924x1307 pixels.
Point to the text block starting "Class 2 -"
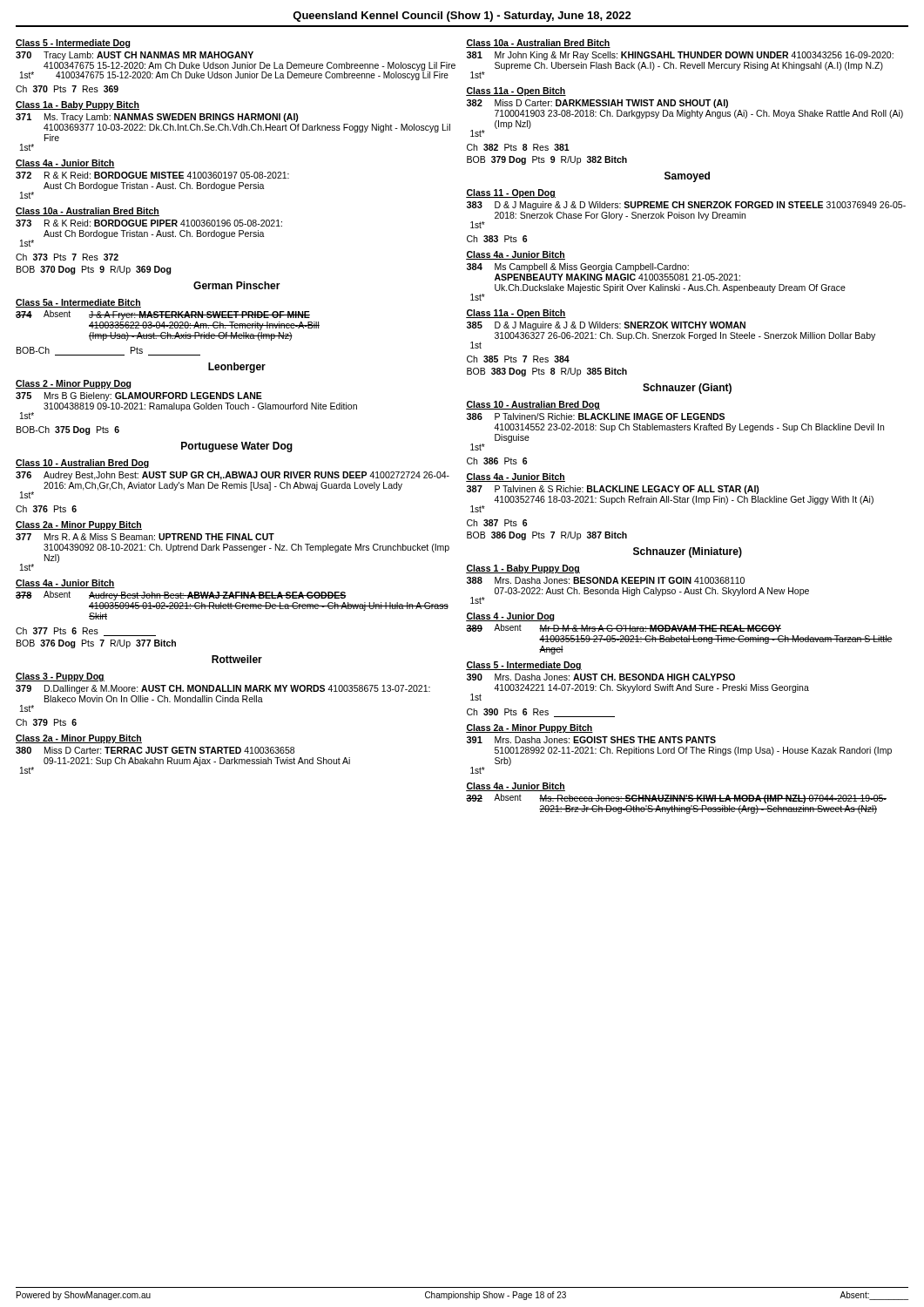click(x=74, y=383)
